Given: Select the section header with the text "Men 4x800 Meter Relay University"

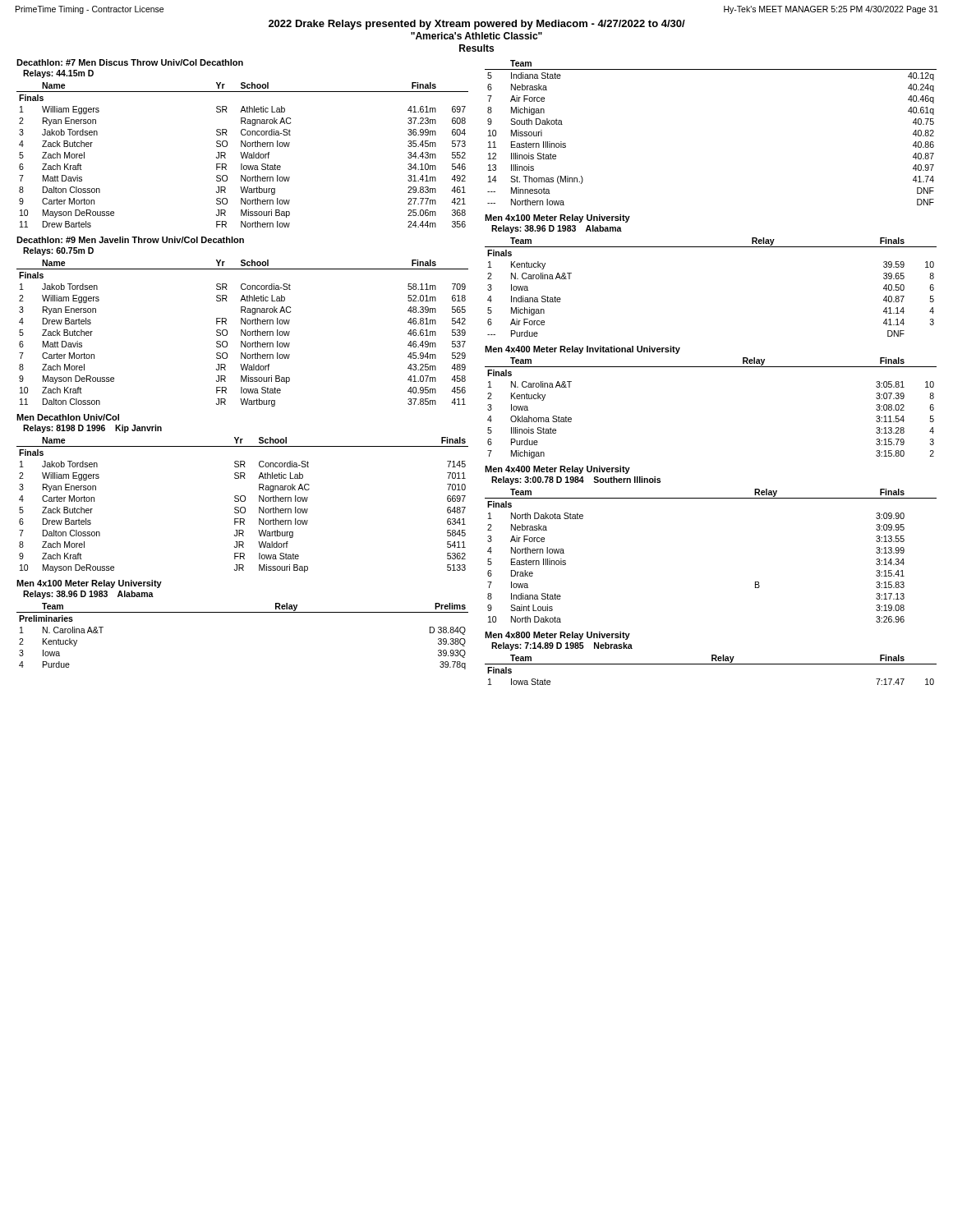Looking at the screenshot, I should pyautogui.click(x=557, y=635).
